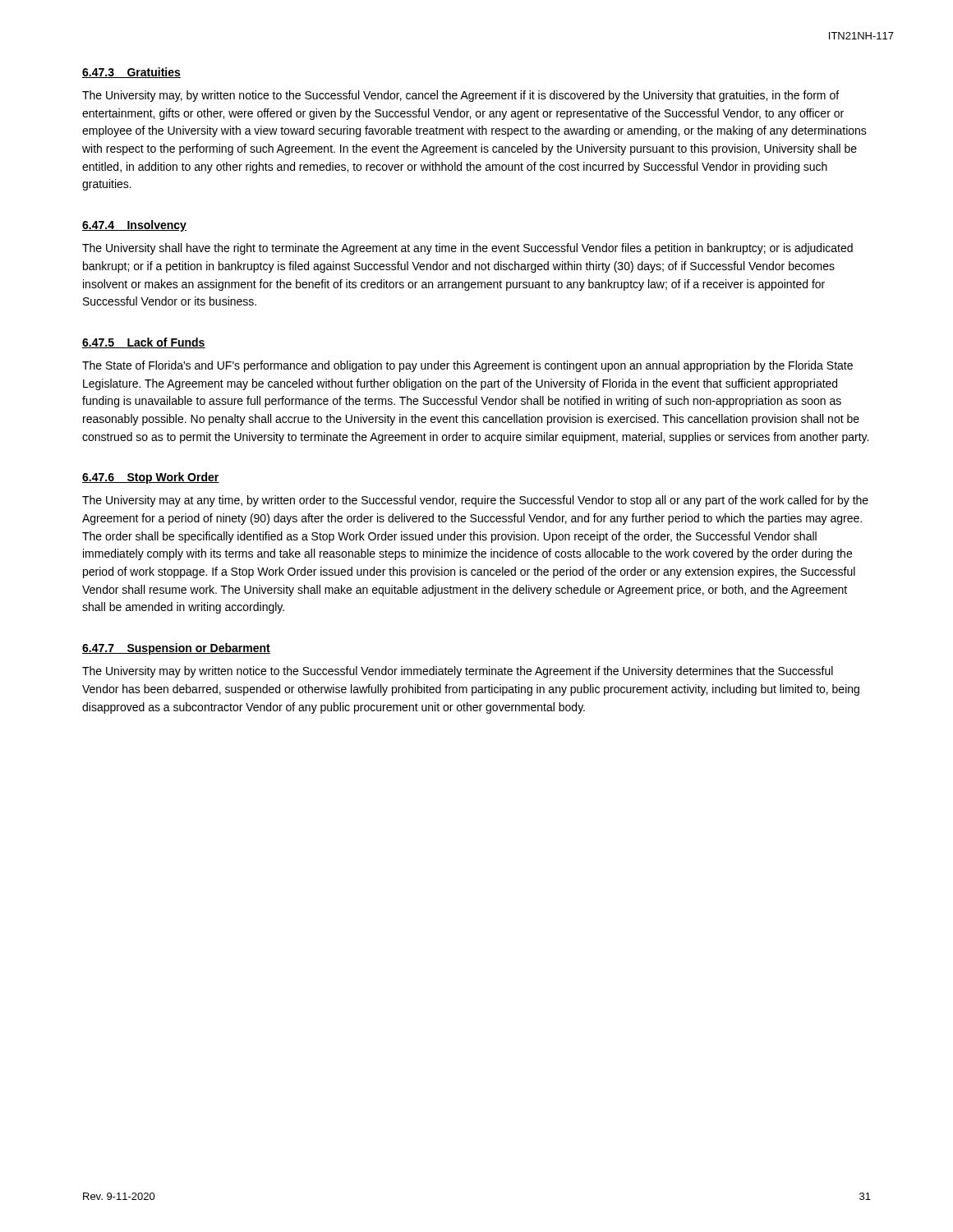
Task: Locate the element starting "The State of"
Action: pos(476,401)
